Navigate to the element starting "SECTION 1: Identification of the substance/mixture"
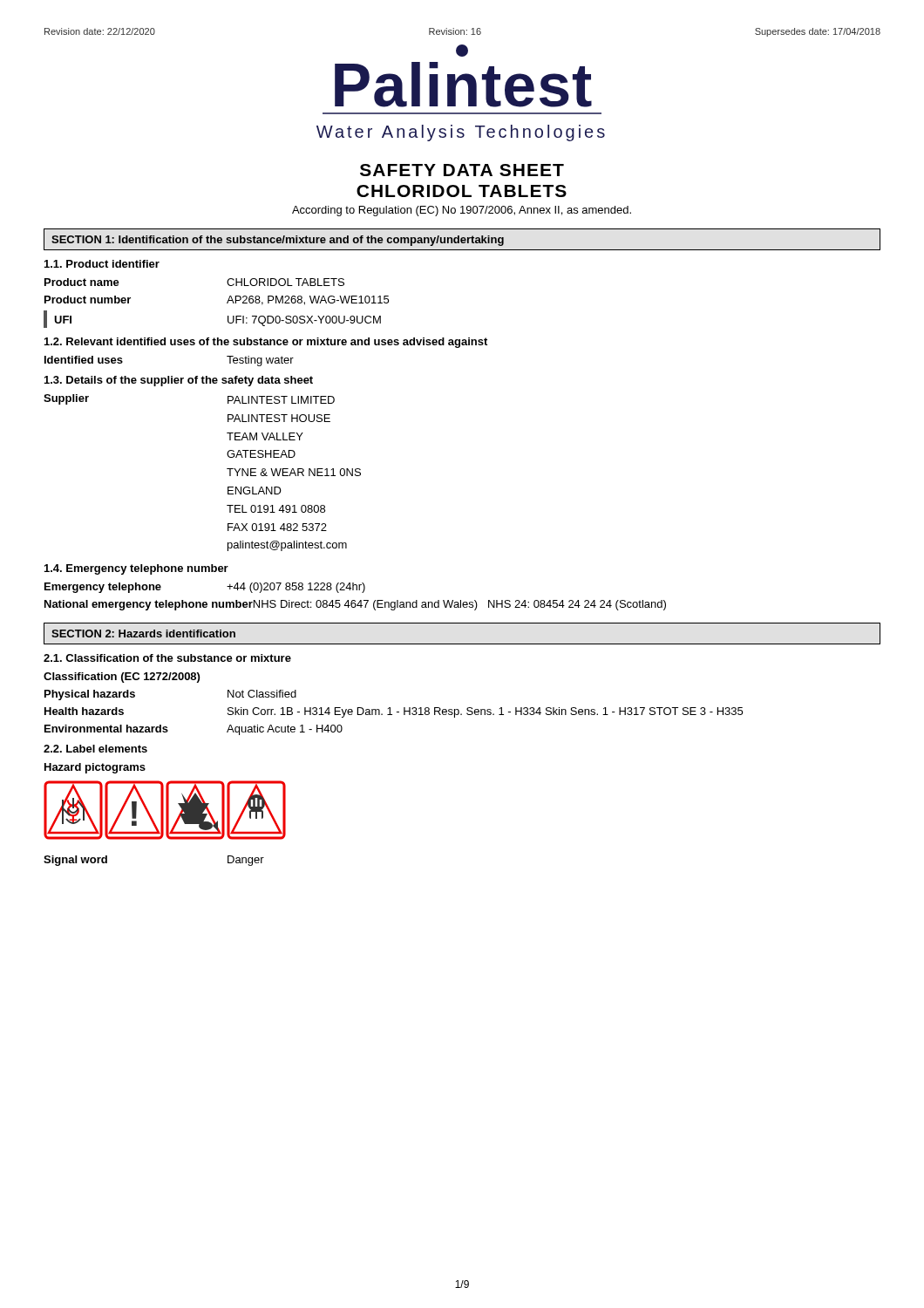 278,239
